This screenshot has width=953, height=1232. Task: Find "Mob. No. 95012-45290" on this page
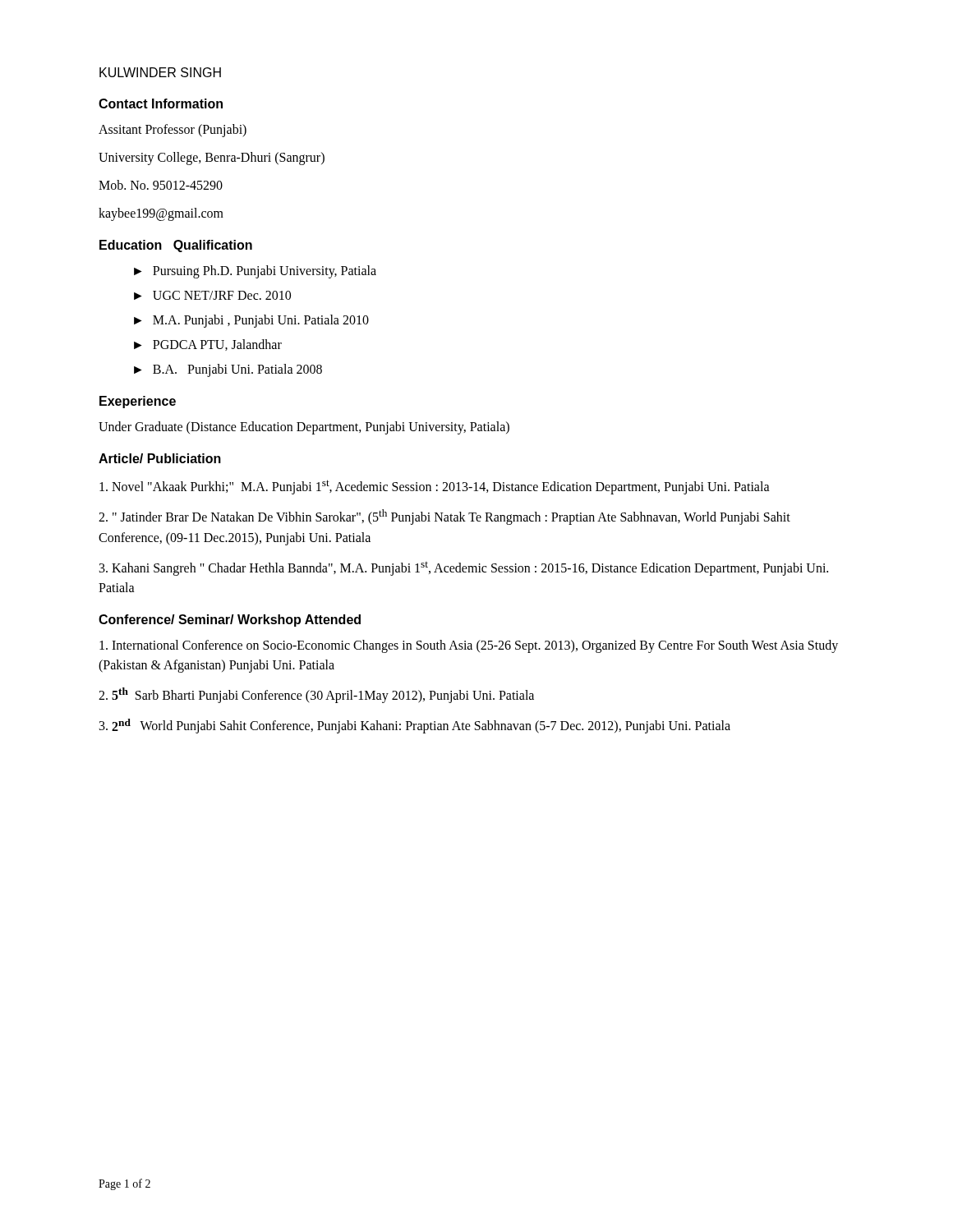[161, 185]
